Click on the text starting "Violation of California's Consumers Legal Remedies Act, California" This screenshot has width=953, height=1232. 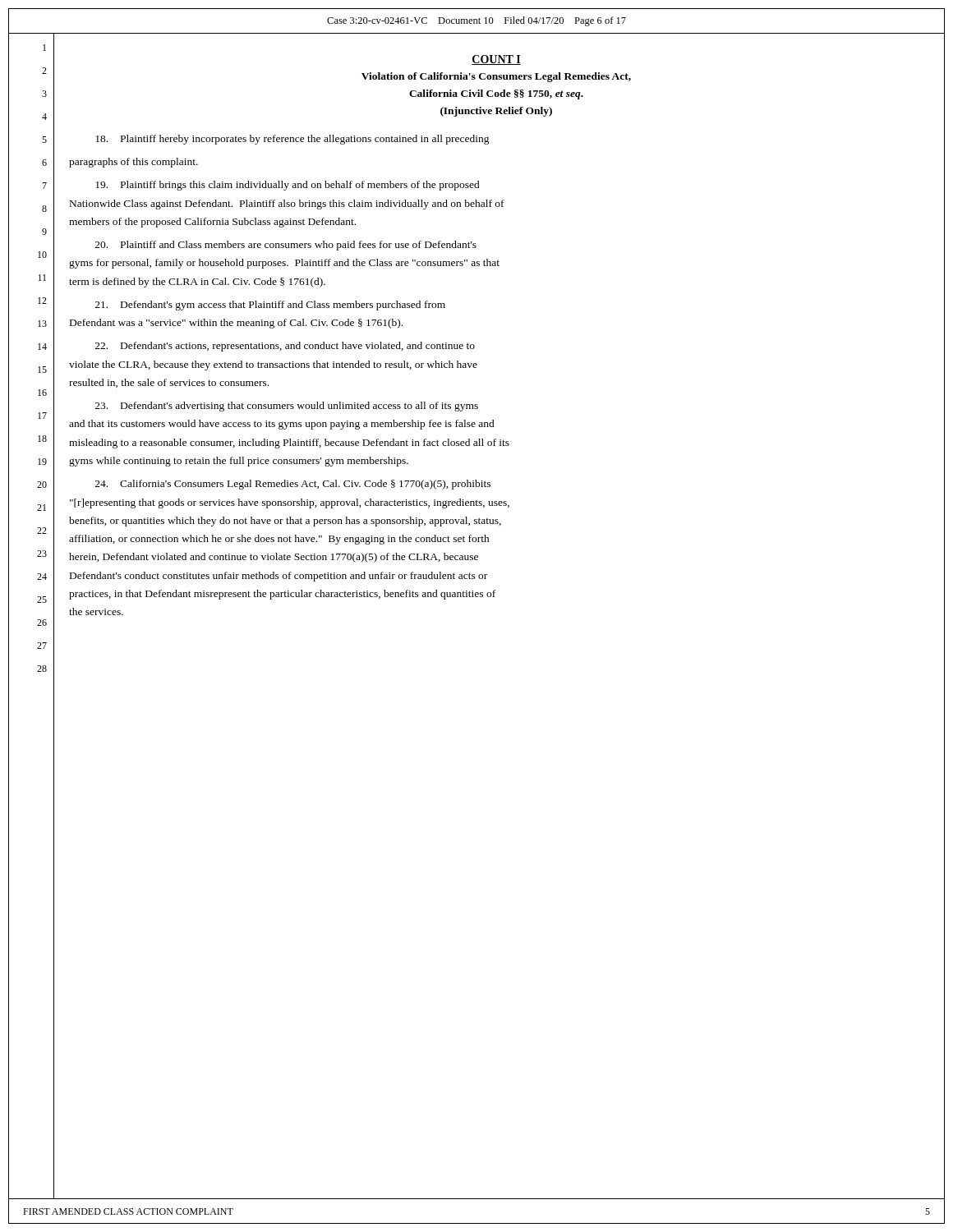tap(496, 93)
